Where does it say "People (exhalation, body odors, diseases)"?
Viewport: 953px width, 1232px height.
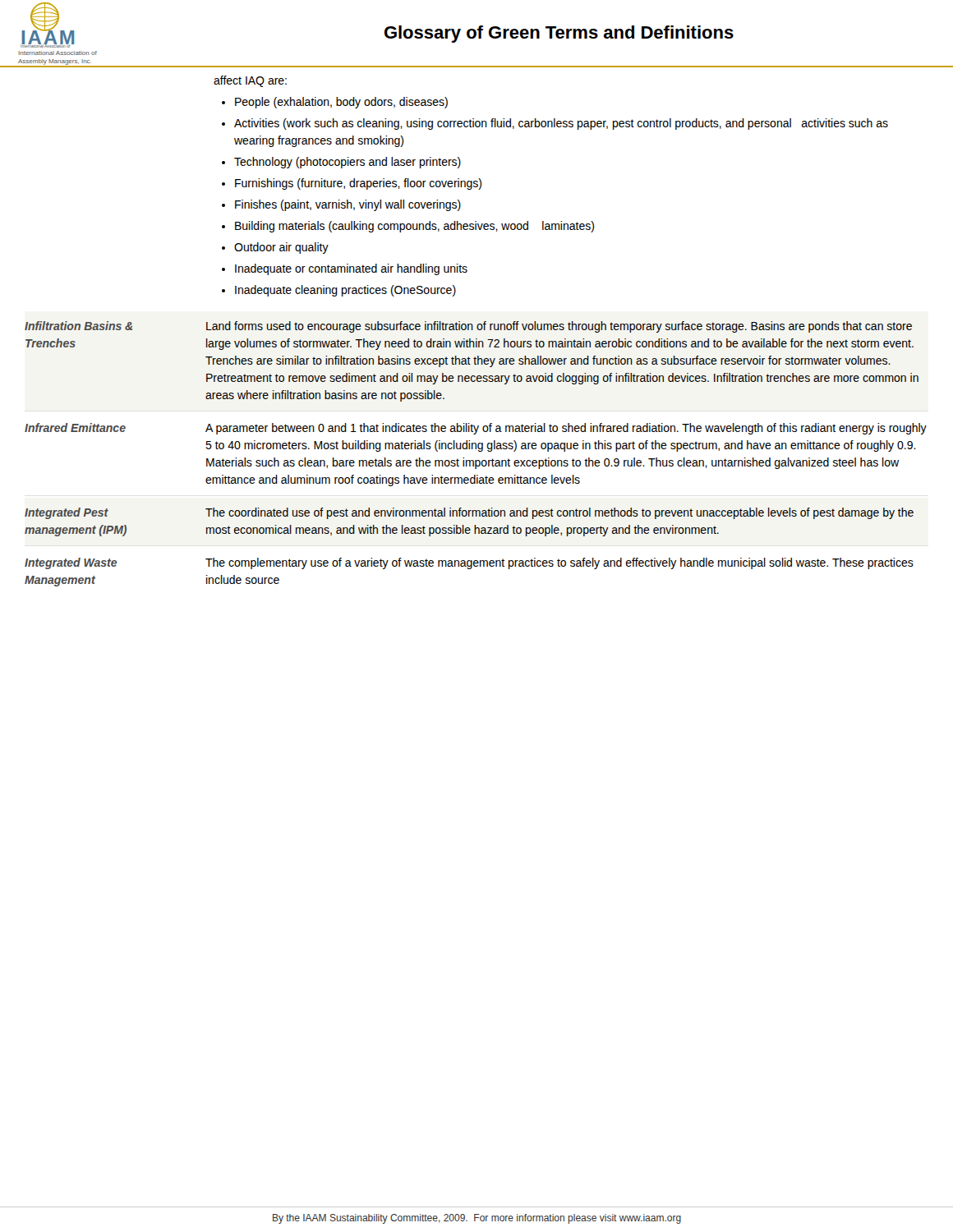tap(341, 102)
